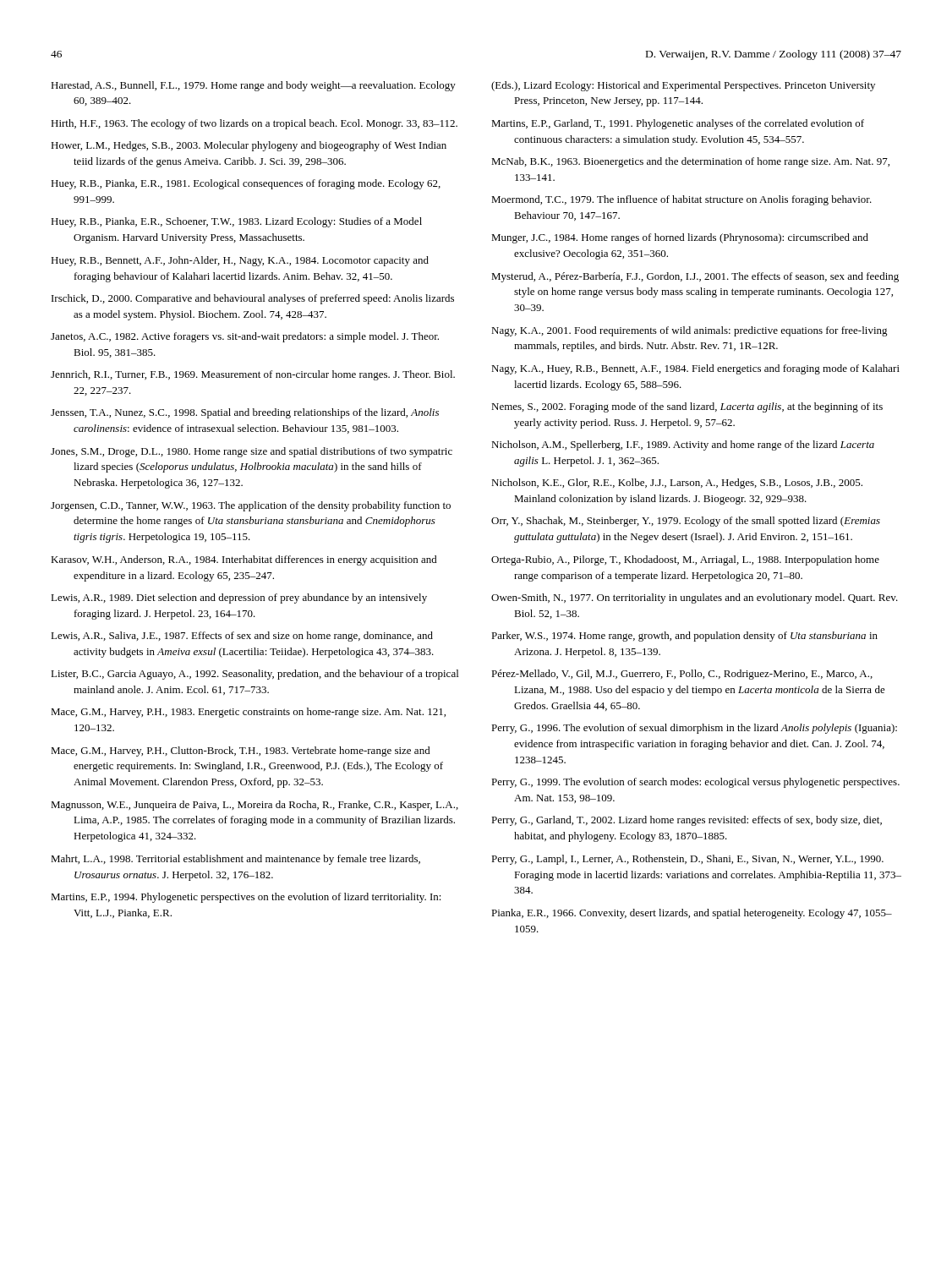The height and width of the screenshot is (1268, 952).
Task: Click the passage that begins "Nicholson, A.M., Spellerberg, I.F., 1989. Activity and"
Action: (683, 452)
